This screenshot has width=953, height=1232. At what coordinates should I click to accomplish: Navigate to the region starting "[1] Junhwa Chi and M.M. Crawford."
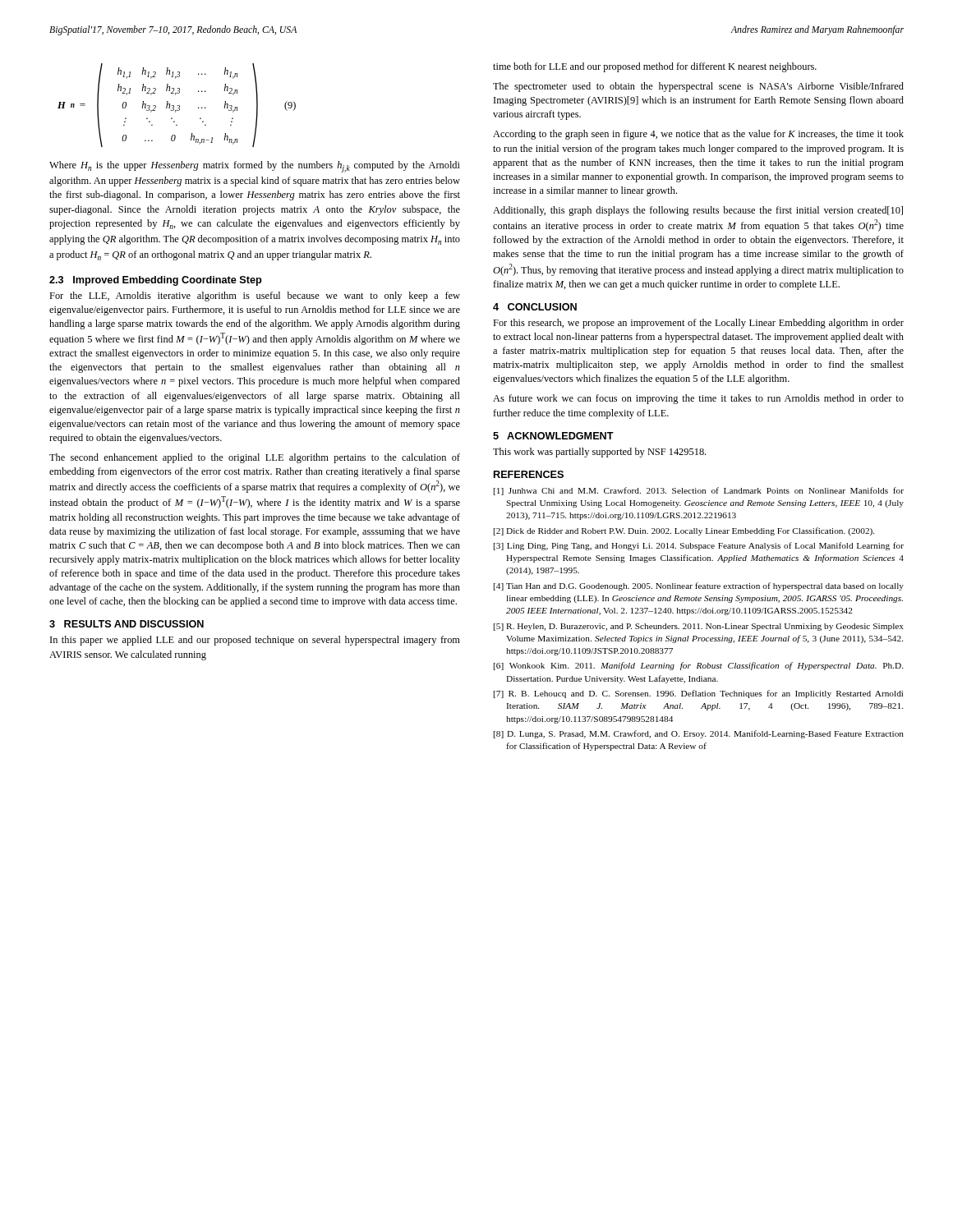[698, 503]
